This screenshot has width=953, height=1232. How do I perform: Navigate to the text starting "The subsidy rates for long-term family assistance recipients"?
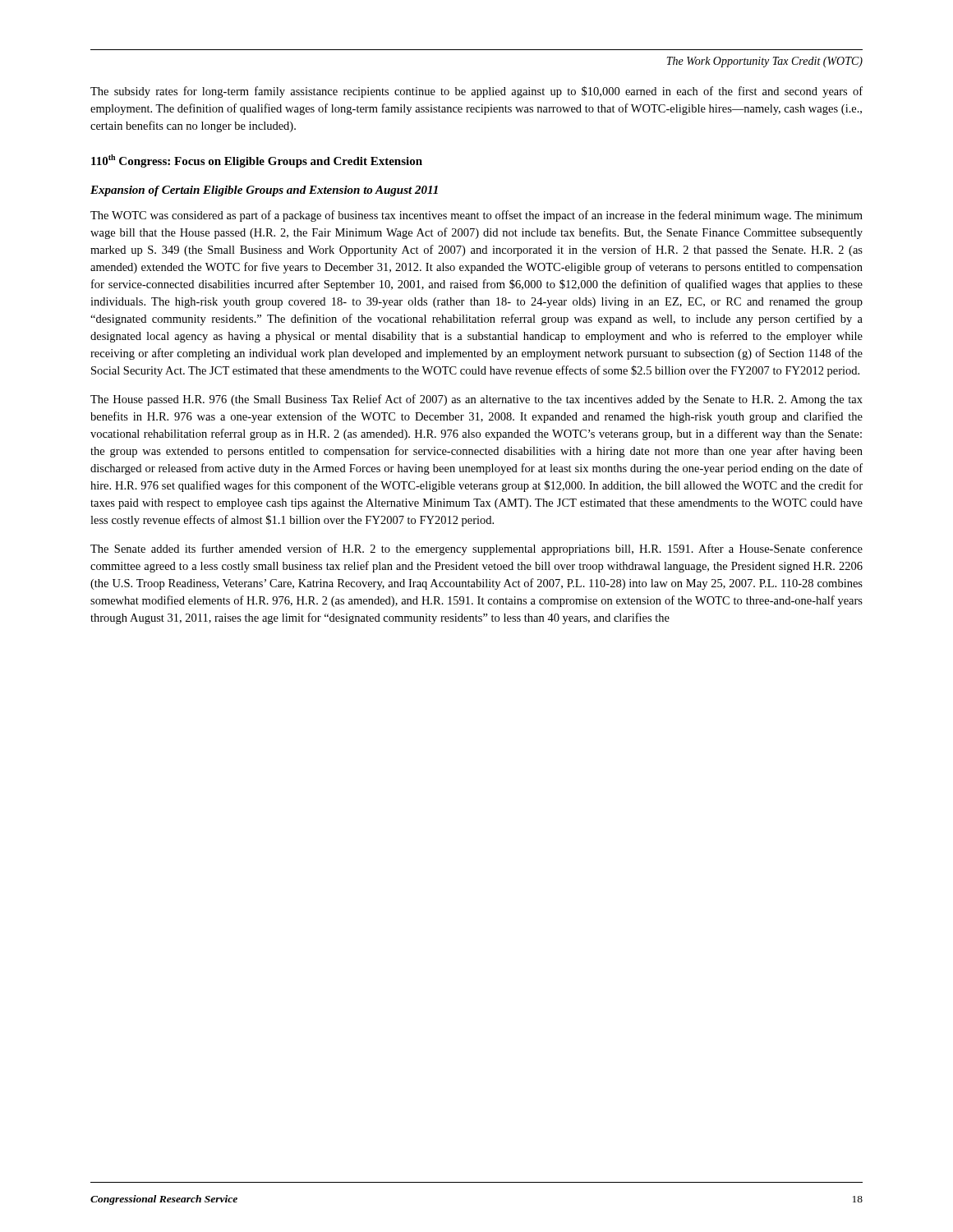pyautogui.click(x=476, y=108)
